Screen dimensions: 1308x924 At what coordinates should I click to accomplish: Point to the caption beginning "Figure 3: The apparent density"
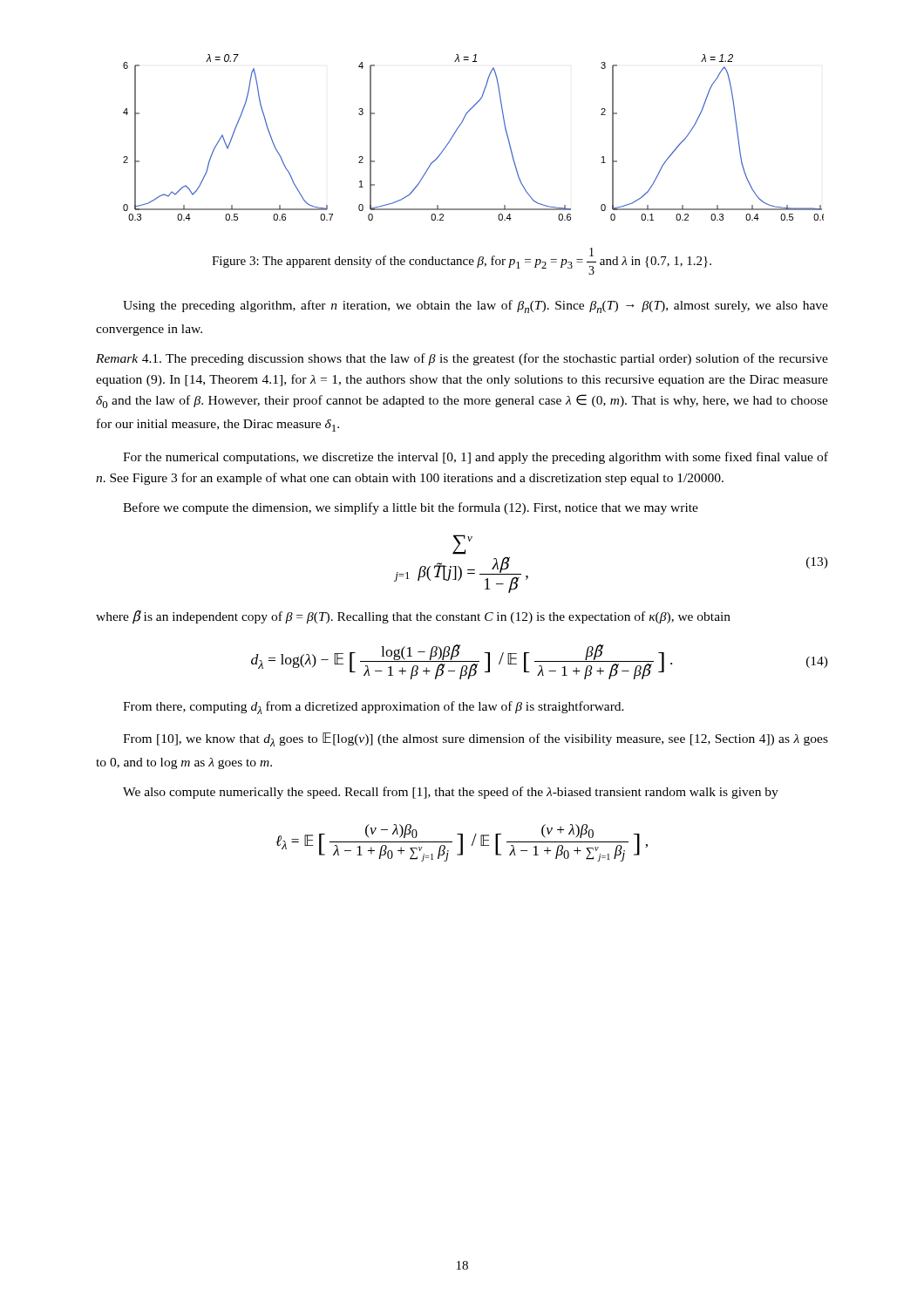[462, 262]
